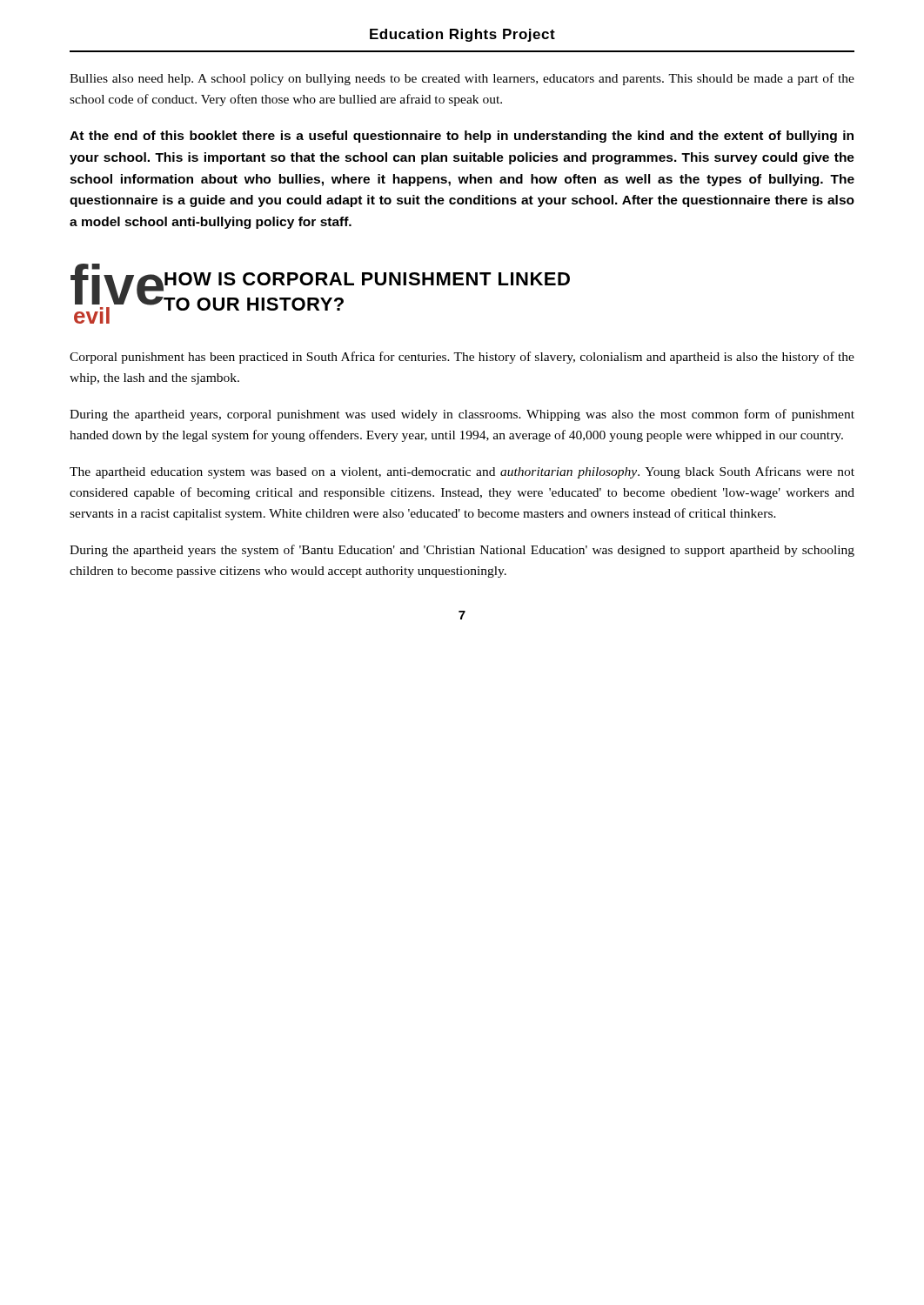This screenshot has height=1305, width=924.
Task: Point to the block beginning "At the end"
Action: 462,178
